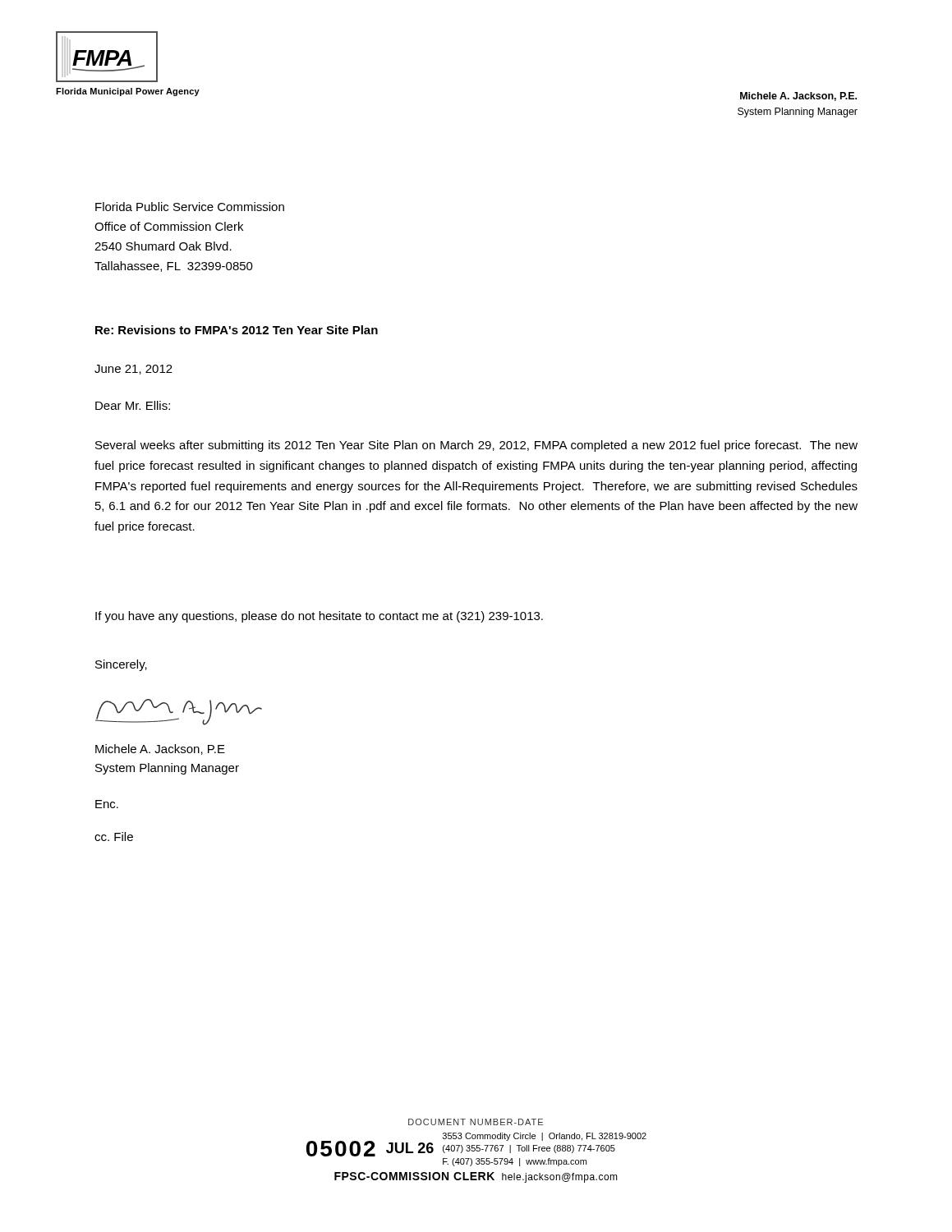This screenshot has height=1232, width=952.
Task: Click the passage that begins "Several weeks after"
Action: 476,485
